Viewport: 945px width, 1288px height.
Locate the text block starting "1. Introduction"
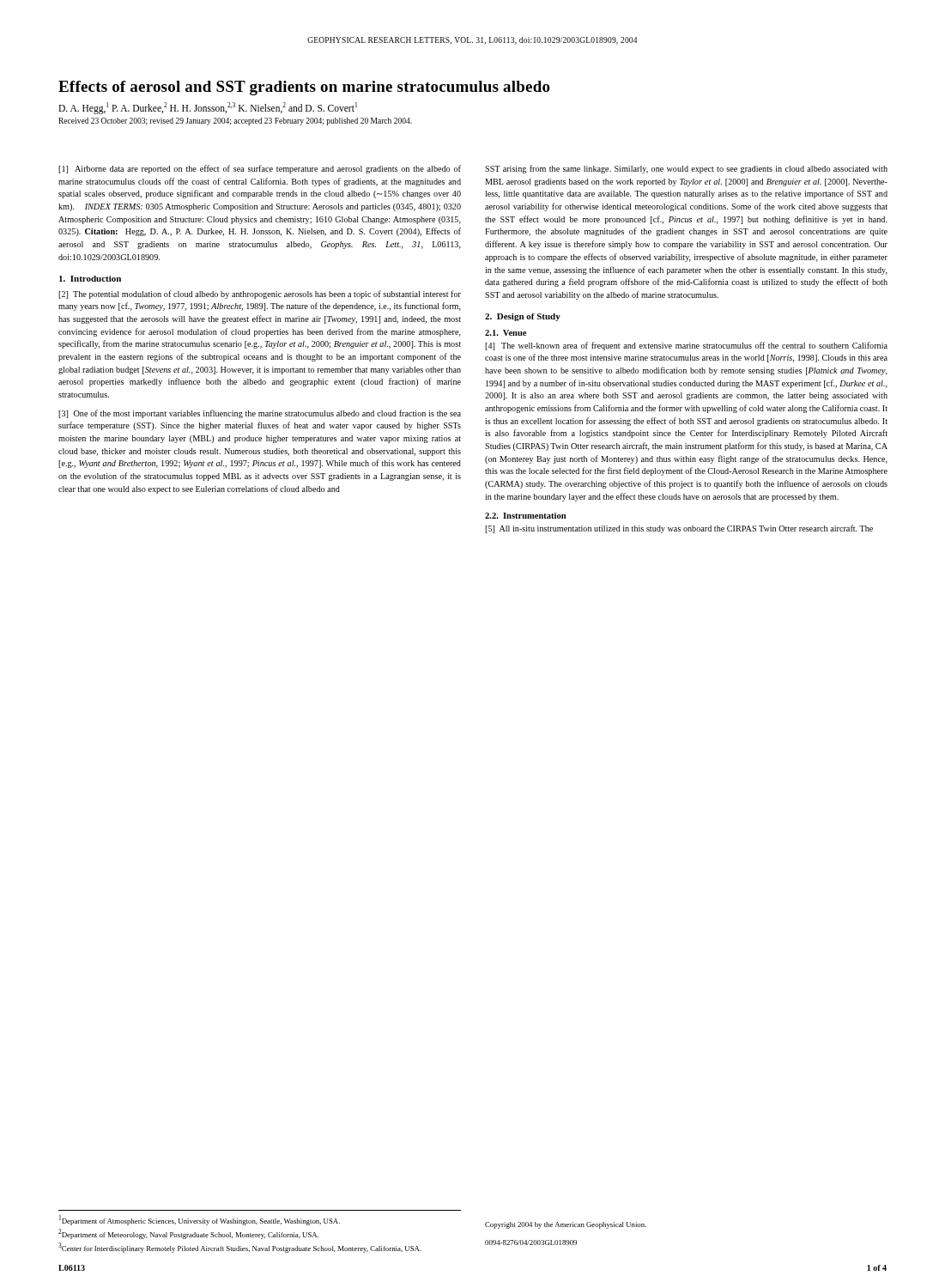pyautogui.click(x=90, y=278)
